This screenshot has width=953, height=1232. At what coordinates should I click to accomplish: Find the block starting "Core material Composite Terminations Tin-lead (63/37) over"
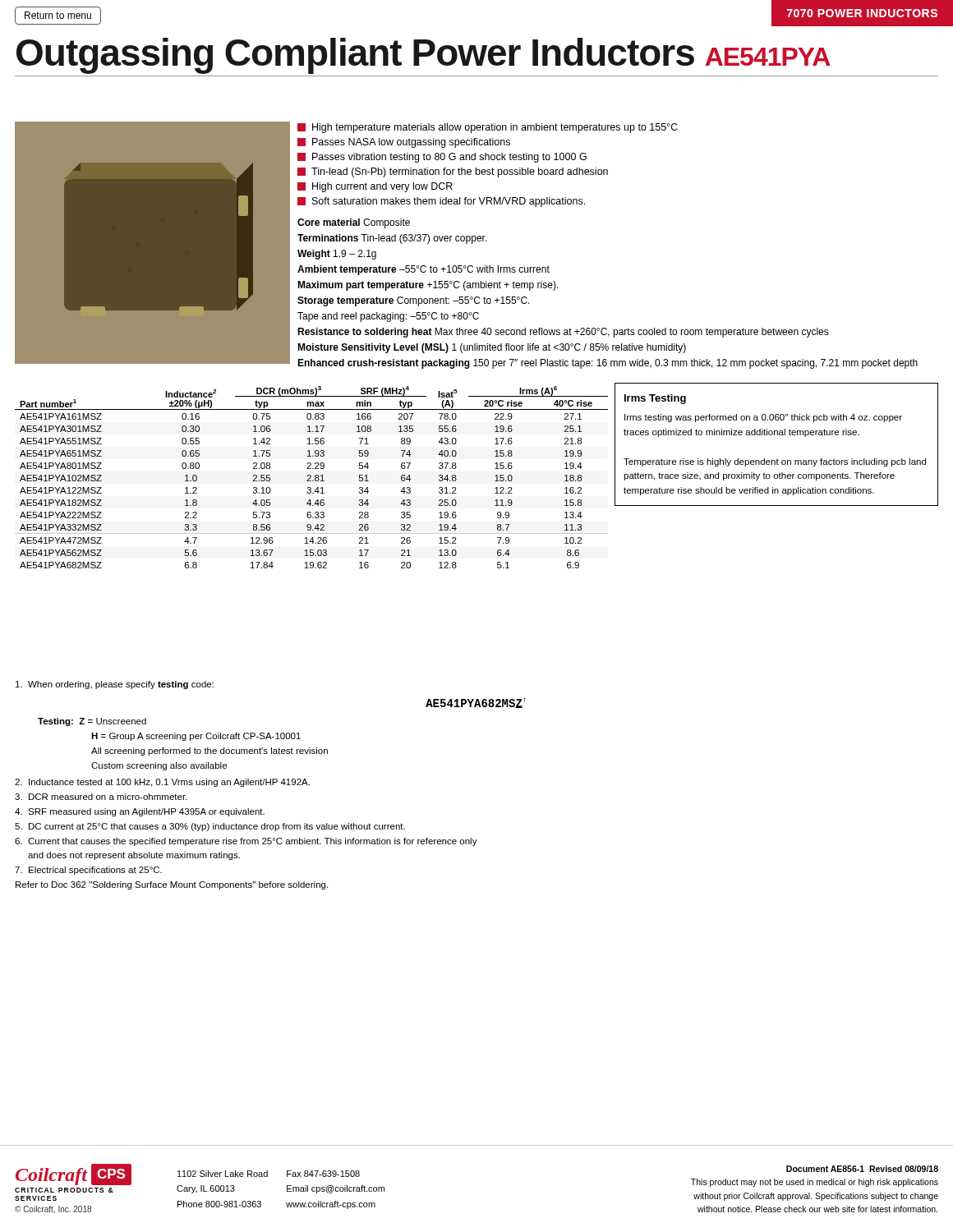click(354, 223)
